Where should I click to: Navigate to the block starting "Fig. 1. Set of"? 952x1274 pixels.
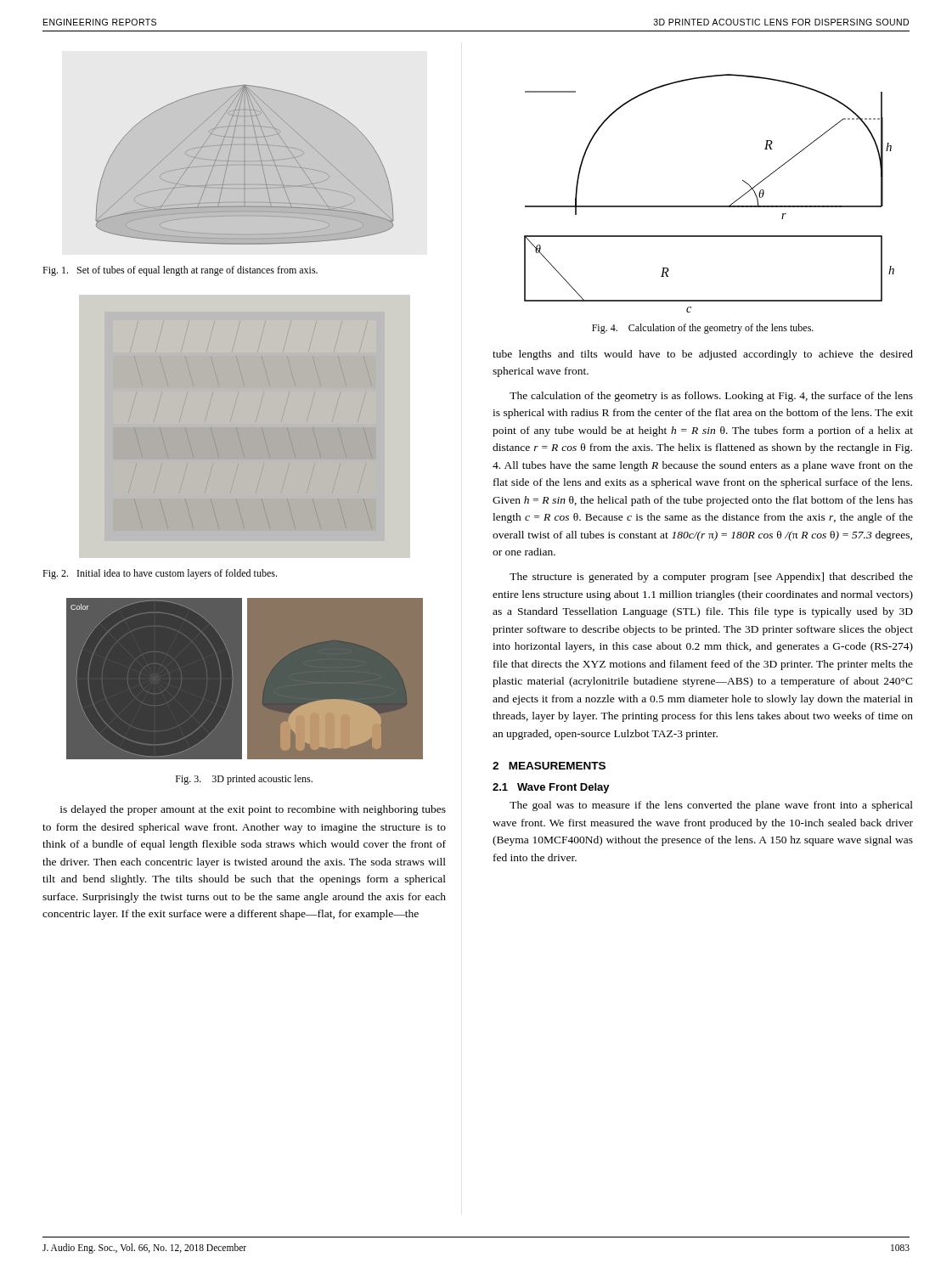click(180, 270)
